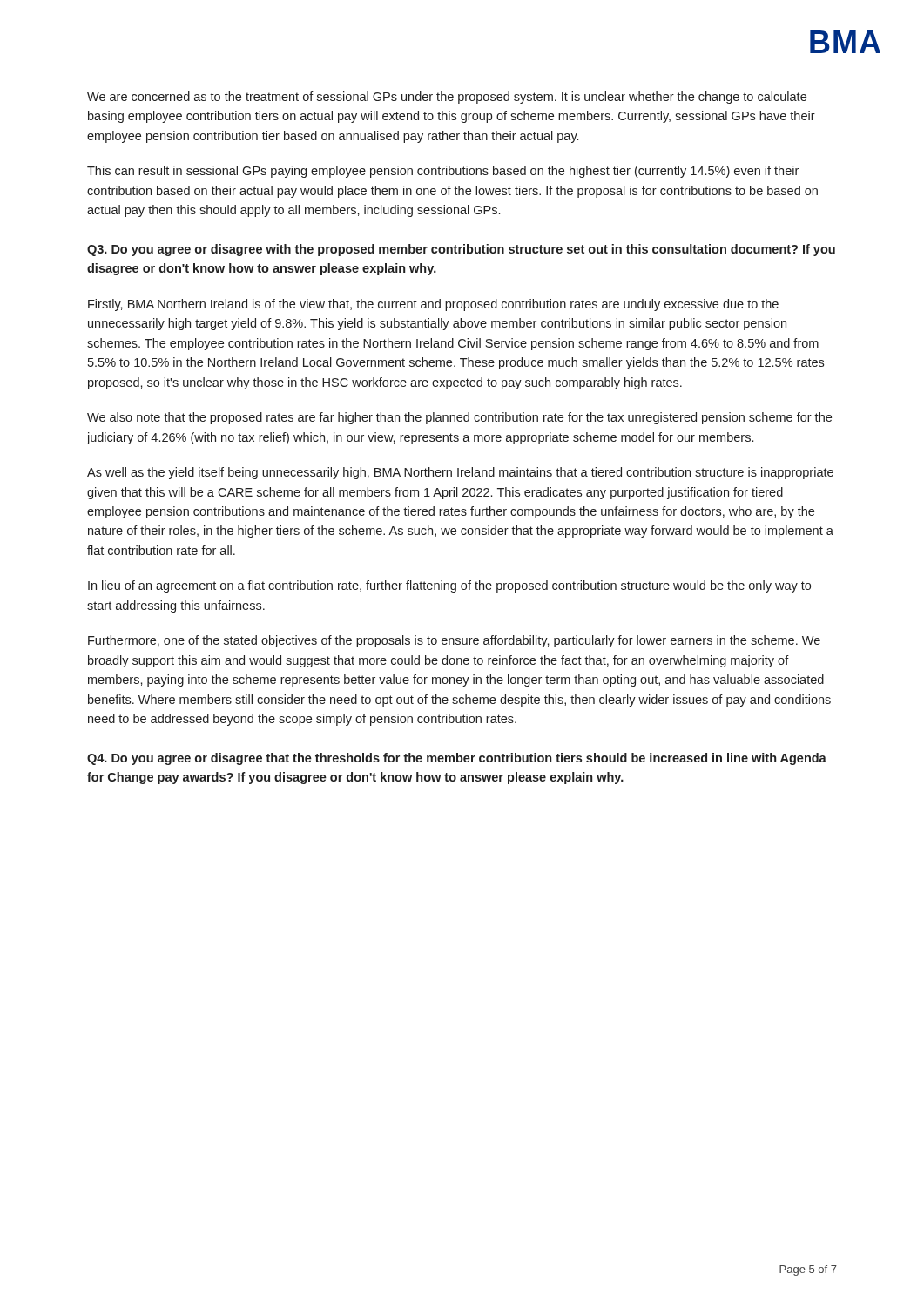Locate the text block containing "As well as"
This screenshot has width=924, height=1307.
(461, 511)
